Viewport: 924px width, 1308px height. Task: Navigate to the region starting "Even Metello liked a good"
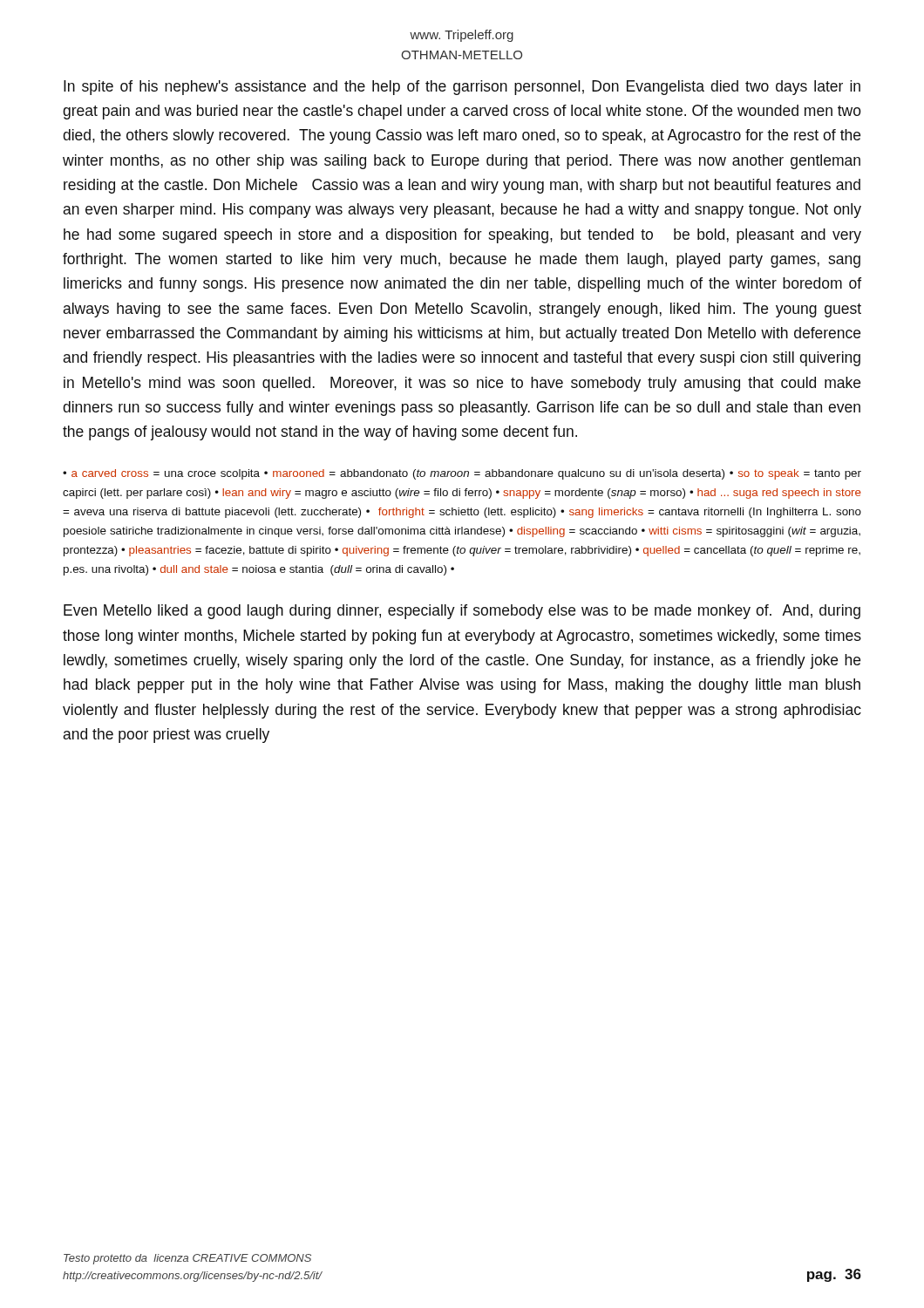point(462,672)
